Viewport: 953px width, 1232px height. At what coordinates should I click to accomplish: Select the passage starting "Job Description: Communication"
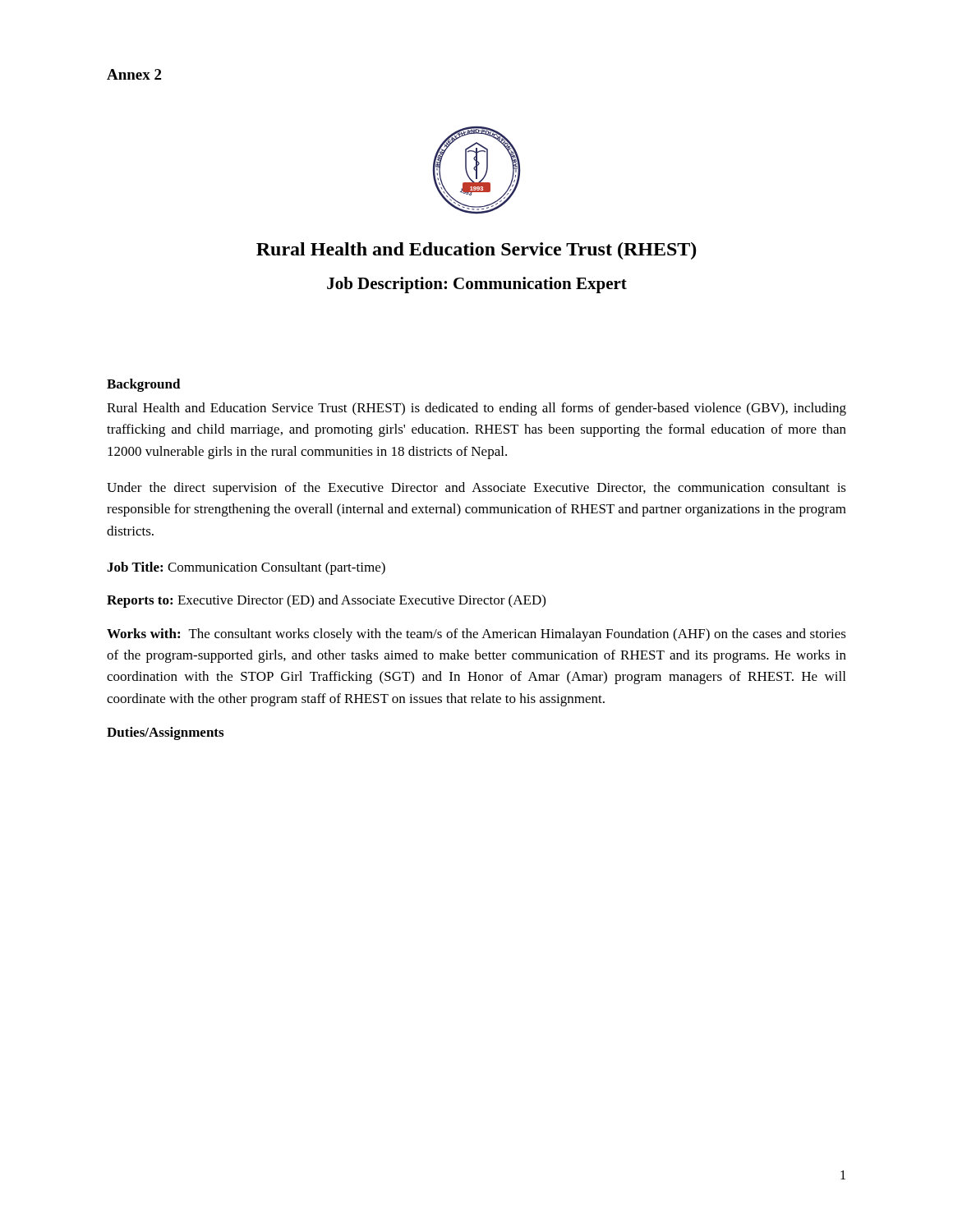point(476,283)
